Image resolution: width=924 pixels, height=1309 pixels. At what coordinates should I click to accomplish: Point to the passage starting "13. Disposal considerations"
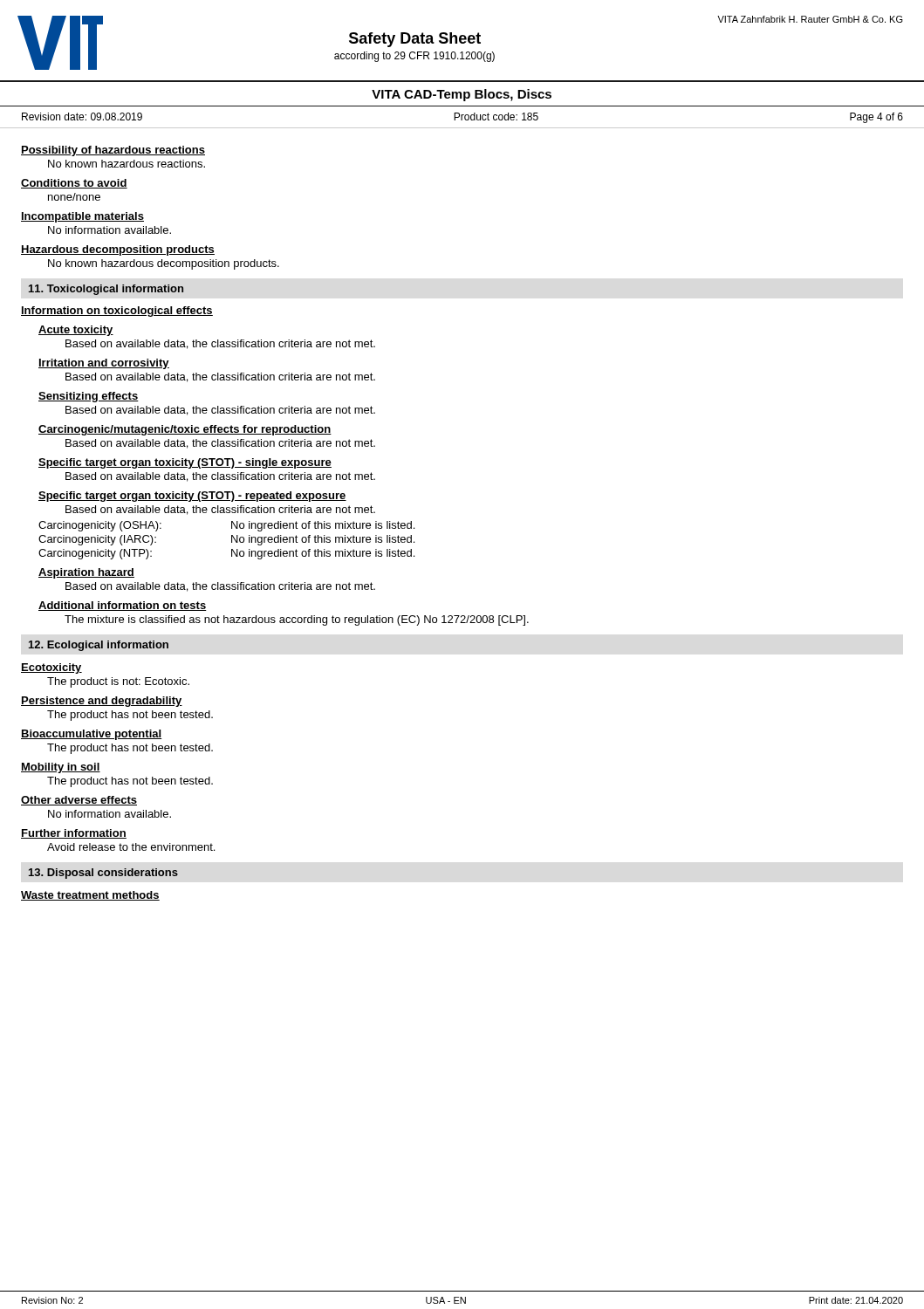pyautogui.click(x=103, y=872)
